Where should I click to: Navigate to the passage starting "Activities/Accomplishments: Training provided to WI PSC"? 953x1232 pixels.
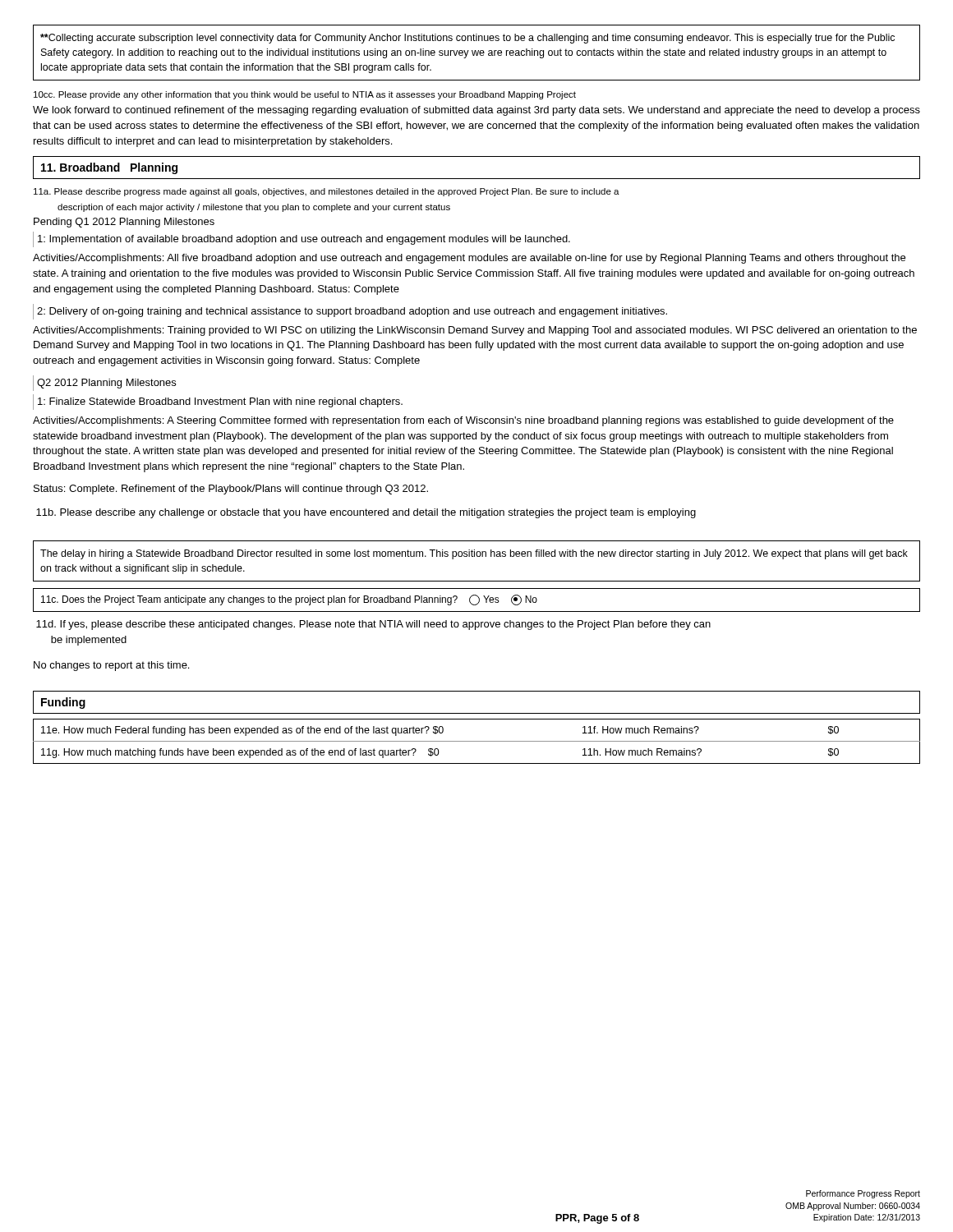tap(475, 345)
